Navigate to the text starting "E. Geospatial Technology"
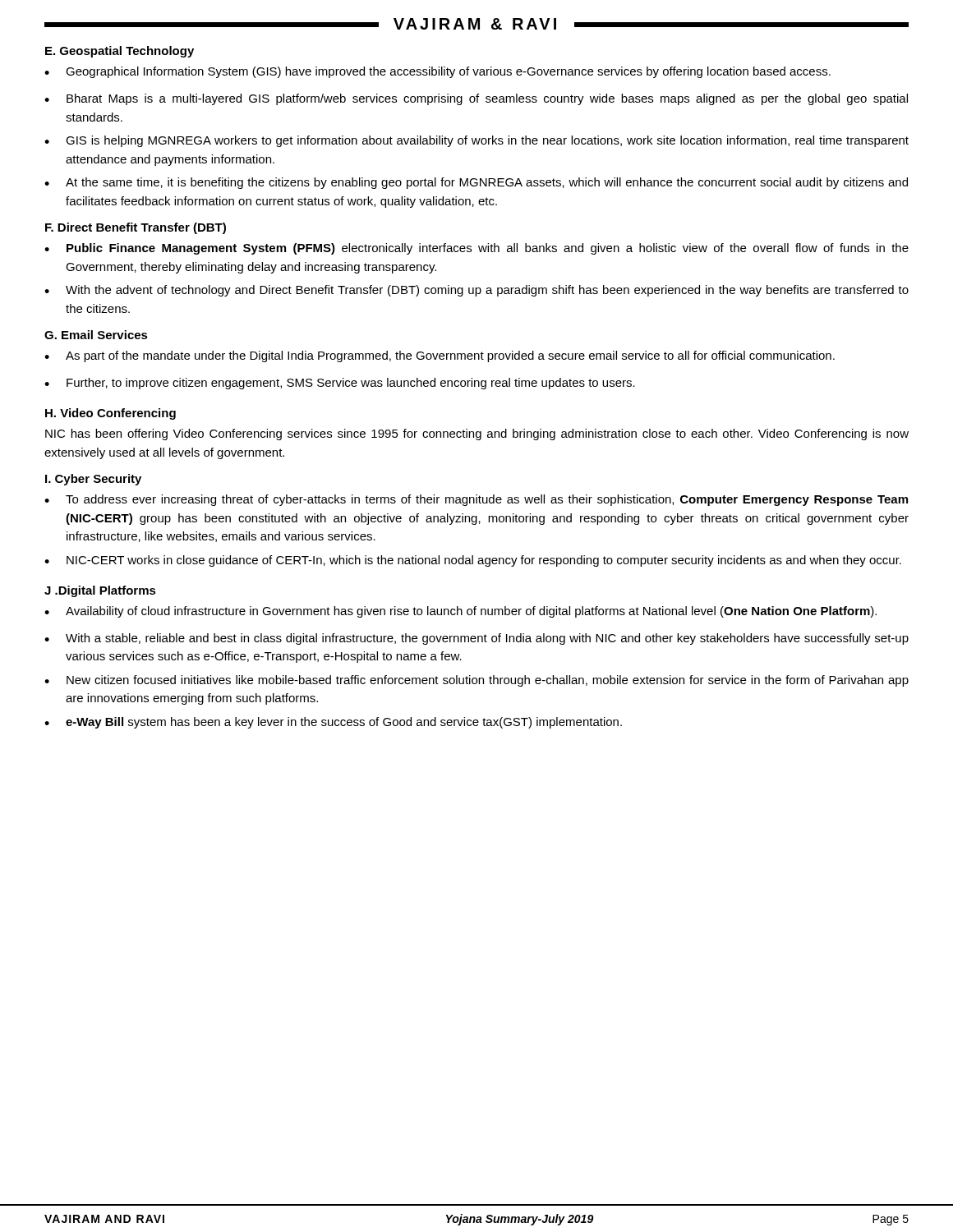The image size is (953, 1232). (119, 51)
